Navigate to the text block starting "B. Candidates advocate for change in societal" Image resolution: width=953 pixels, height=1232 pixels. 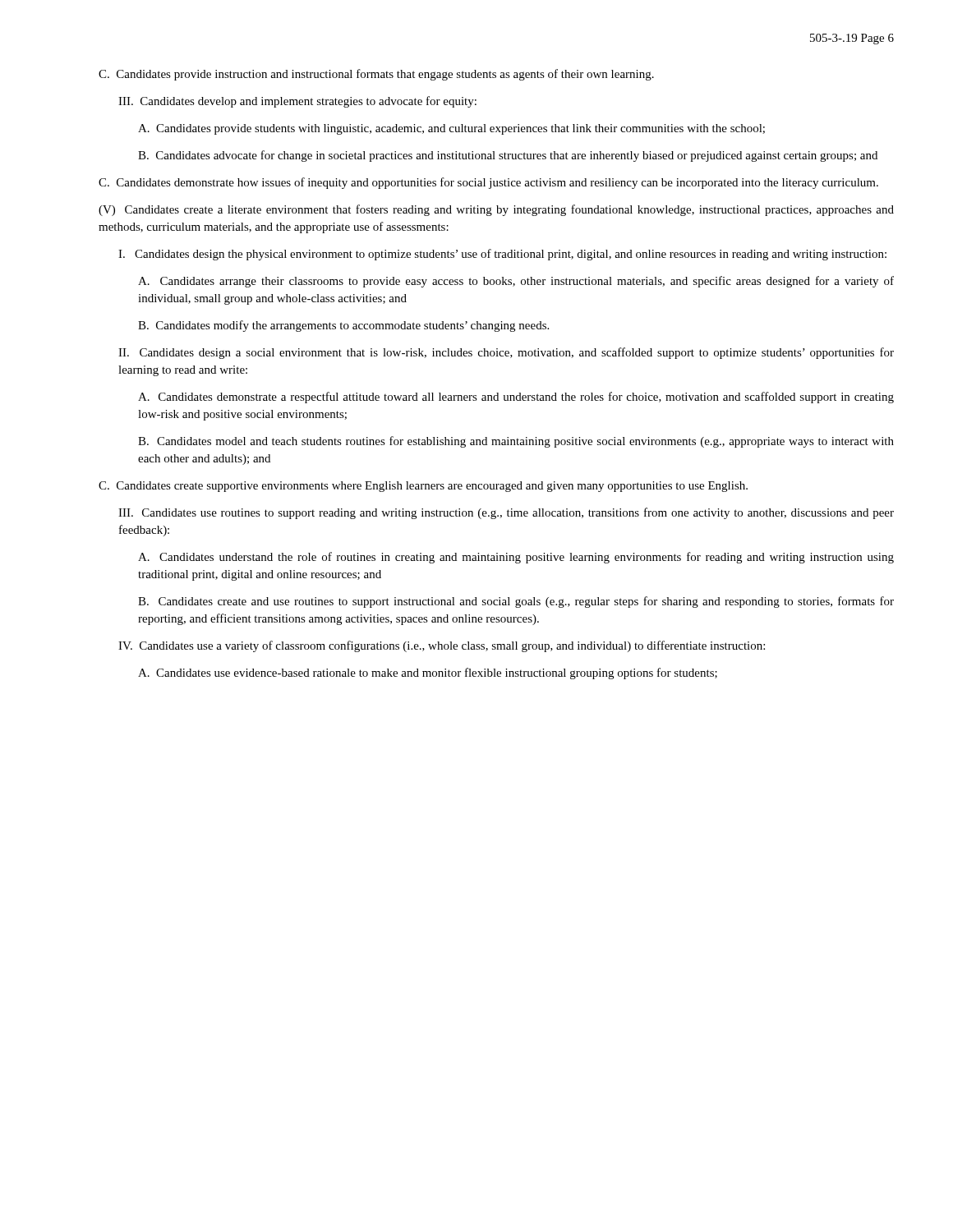[x=508, y=155]
